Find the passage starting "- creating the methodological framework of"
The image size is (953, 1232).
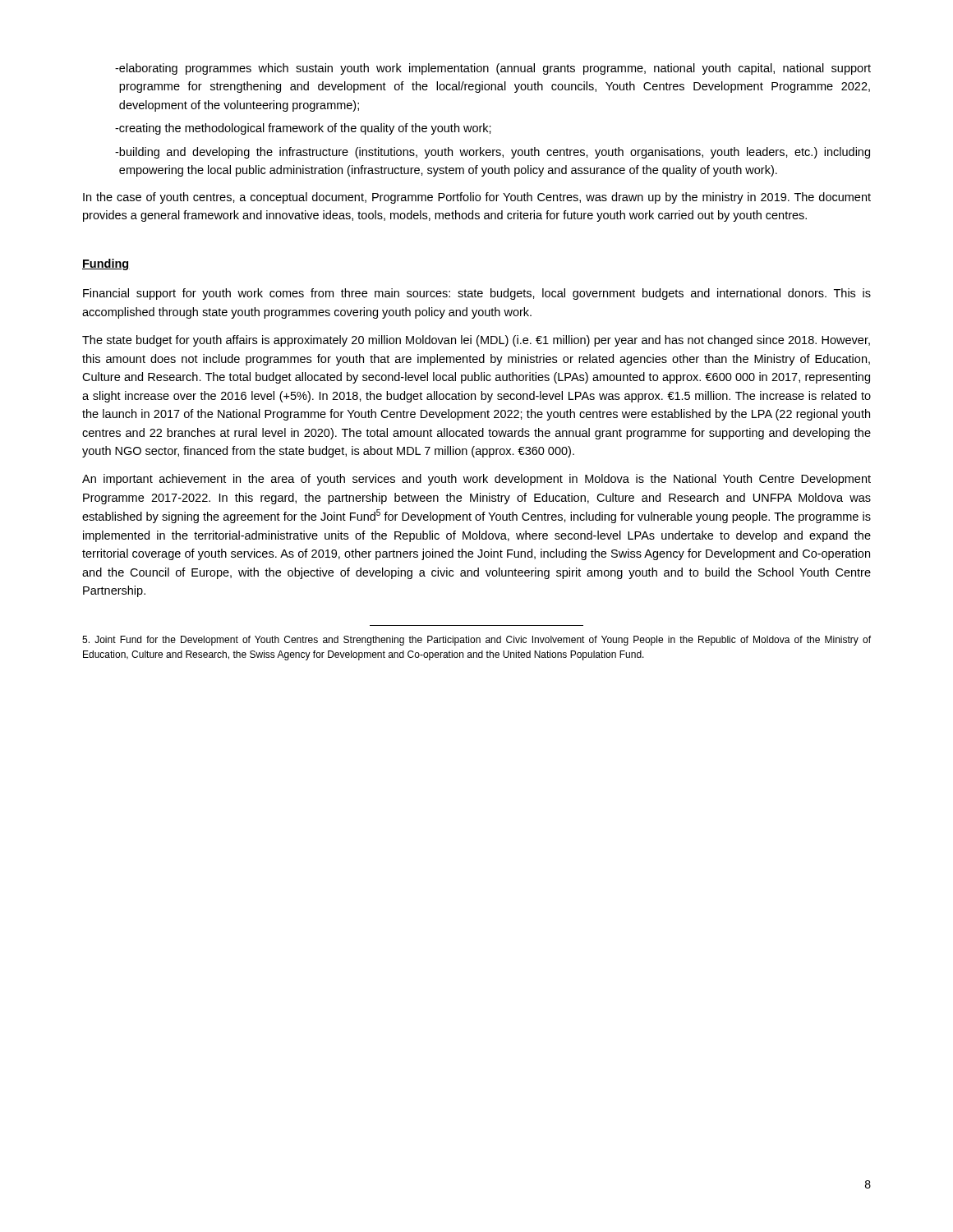click(476, 129)
